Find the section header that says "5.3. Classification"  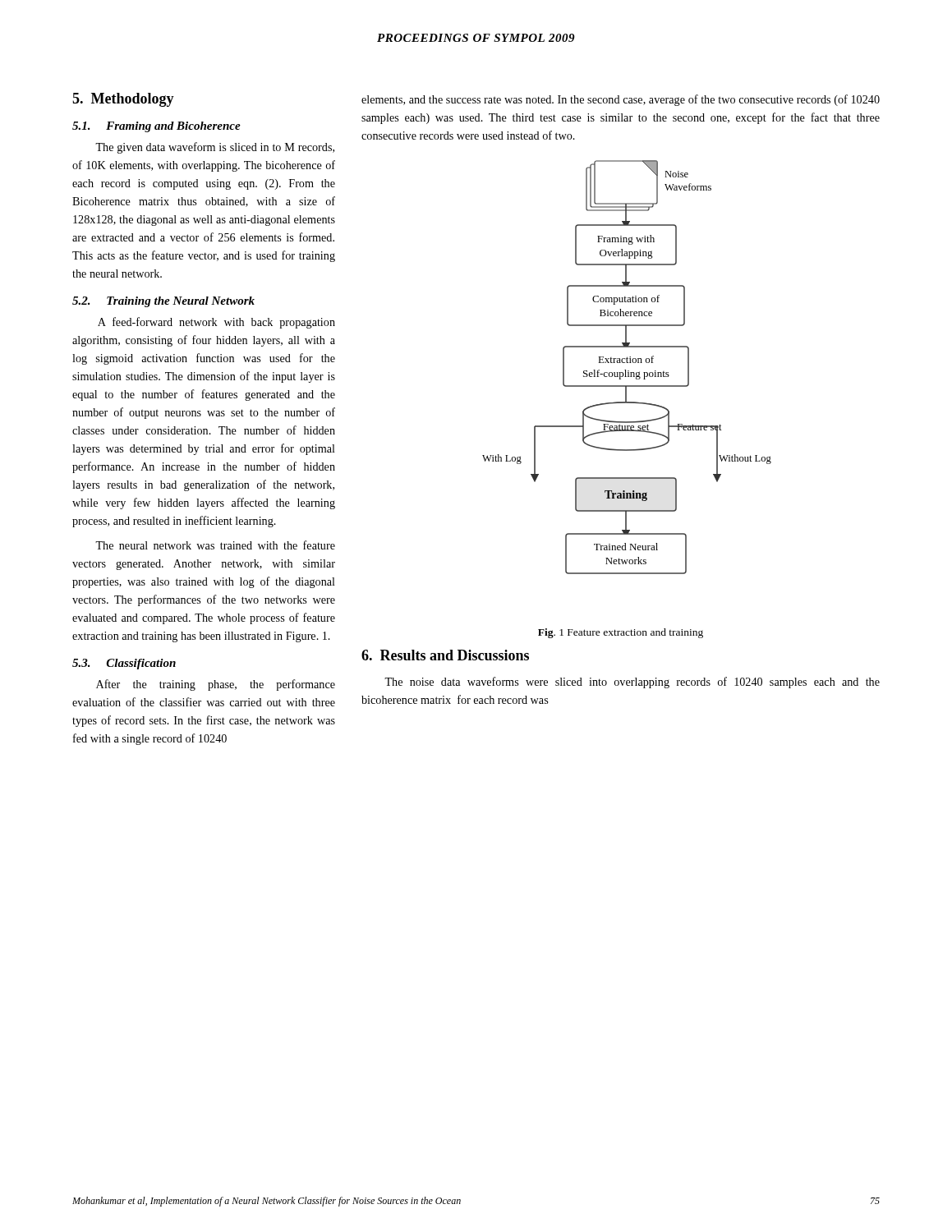pyautogui.click(x=124, y=664)
